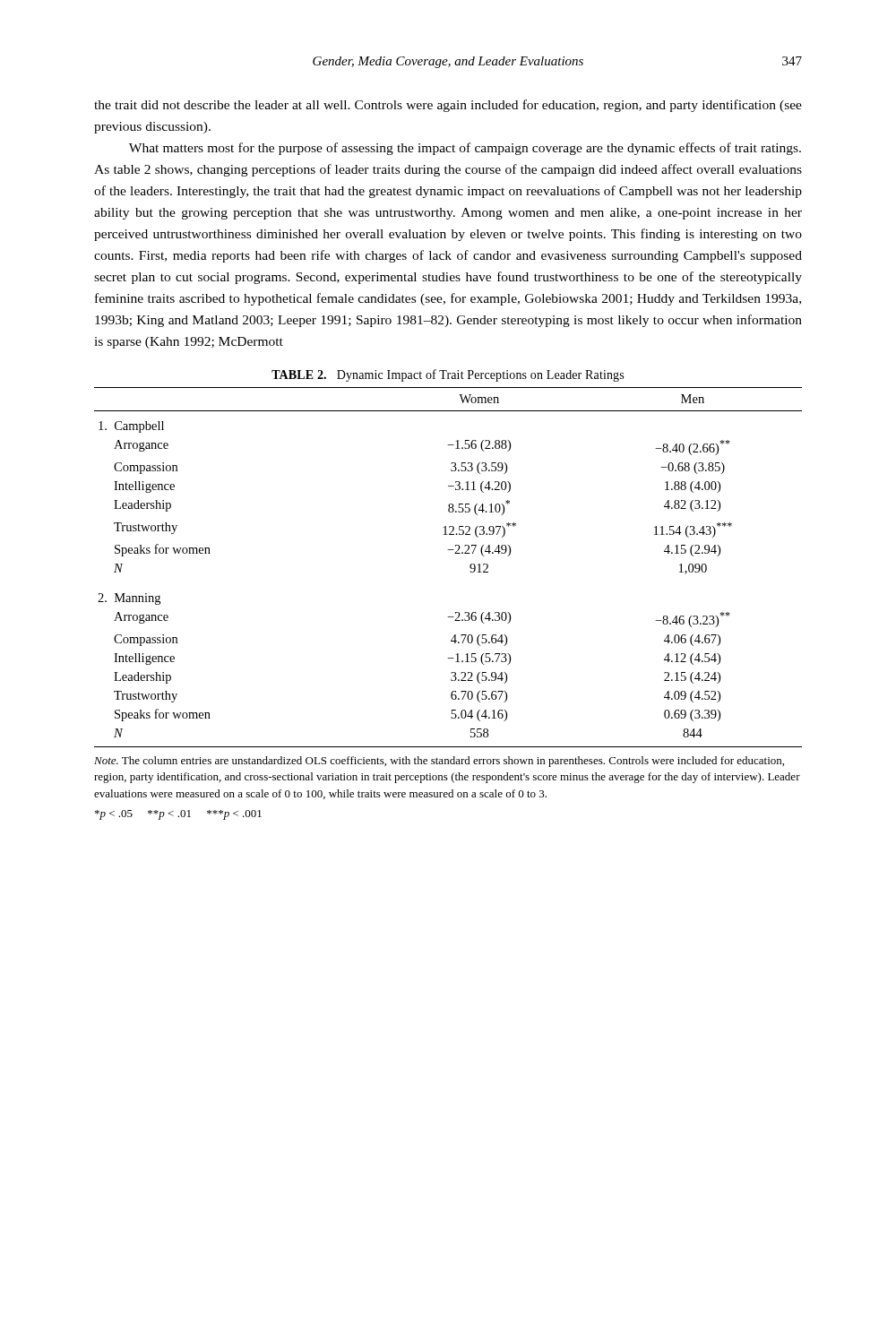The width and height of the screenshot is (896, 1344).
Task: Select the passage starting "What matters most"
Action: pyautogui.click(x=448, y=244)
